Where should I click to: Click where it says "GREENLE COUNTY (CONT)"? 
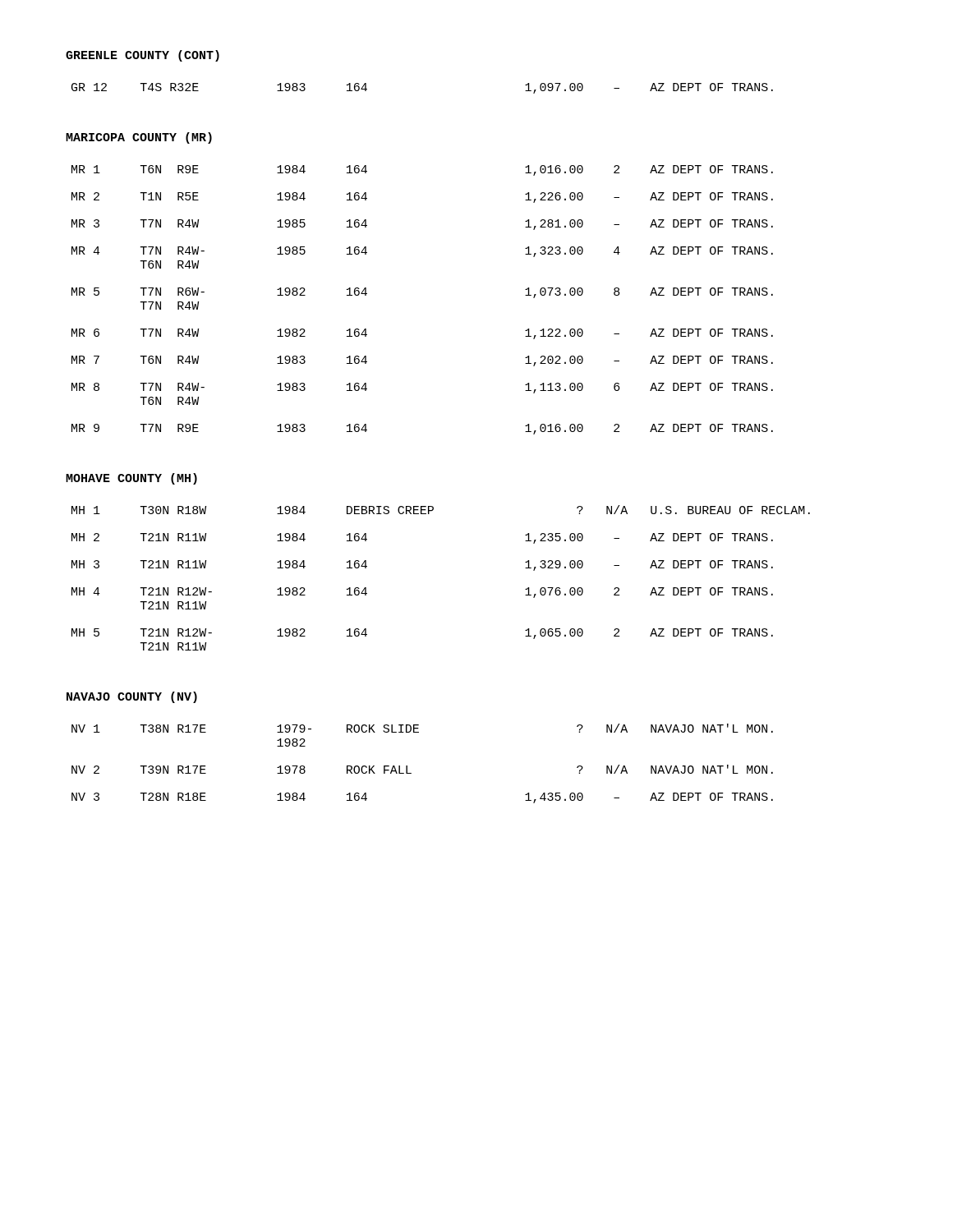(143, 56)
